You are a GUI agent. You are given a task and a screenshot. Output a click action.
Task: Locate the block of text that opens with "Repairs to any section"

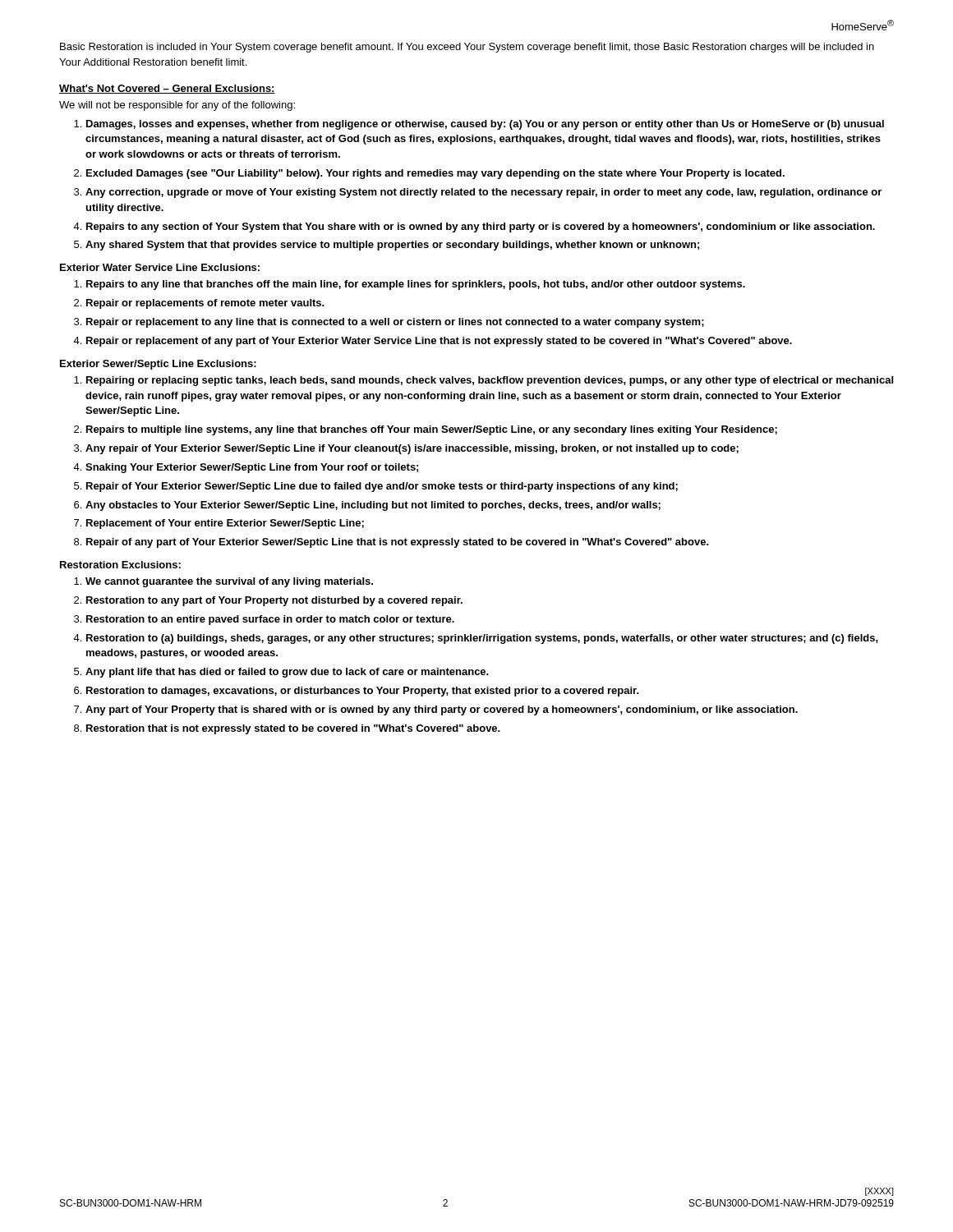click(476, 227)
